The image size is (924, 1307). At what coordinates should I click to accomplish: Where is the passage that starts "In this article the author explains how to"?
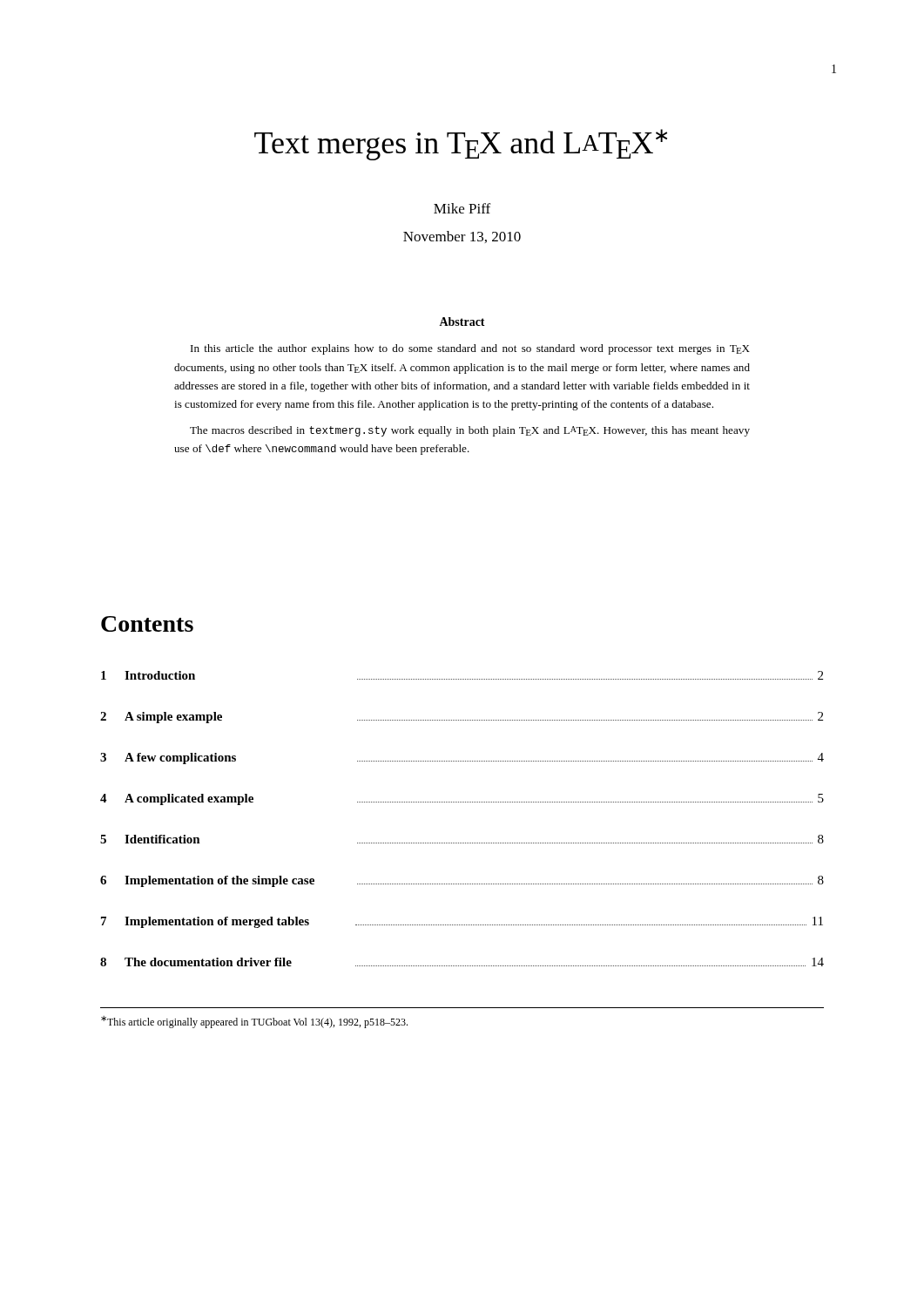tap(462, 399)
